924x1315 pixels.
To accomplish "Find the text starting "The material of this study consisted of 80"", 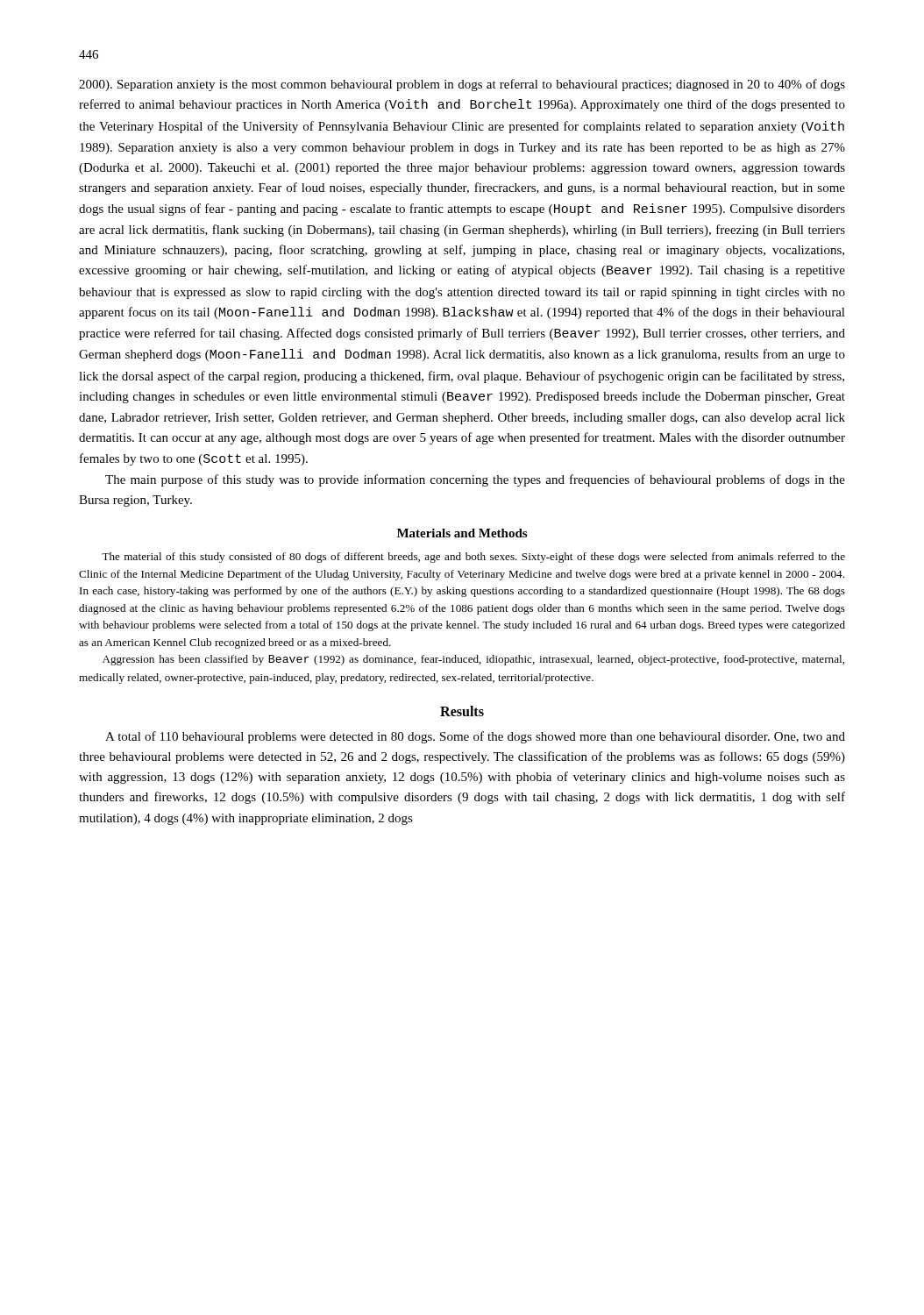I will click(462, 617).
